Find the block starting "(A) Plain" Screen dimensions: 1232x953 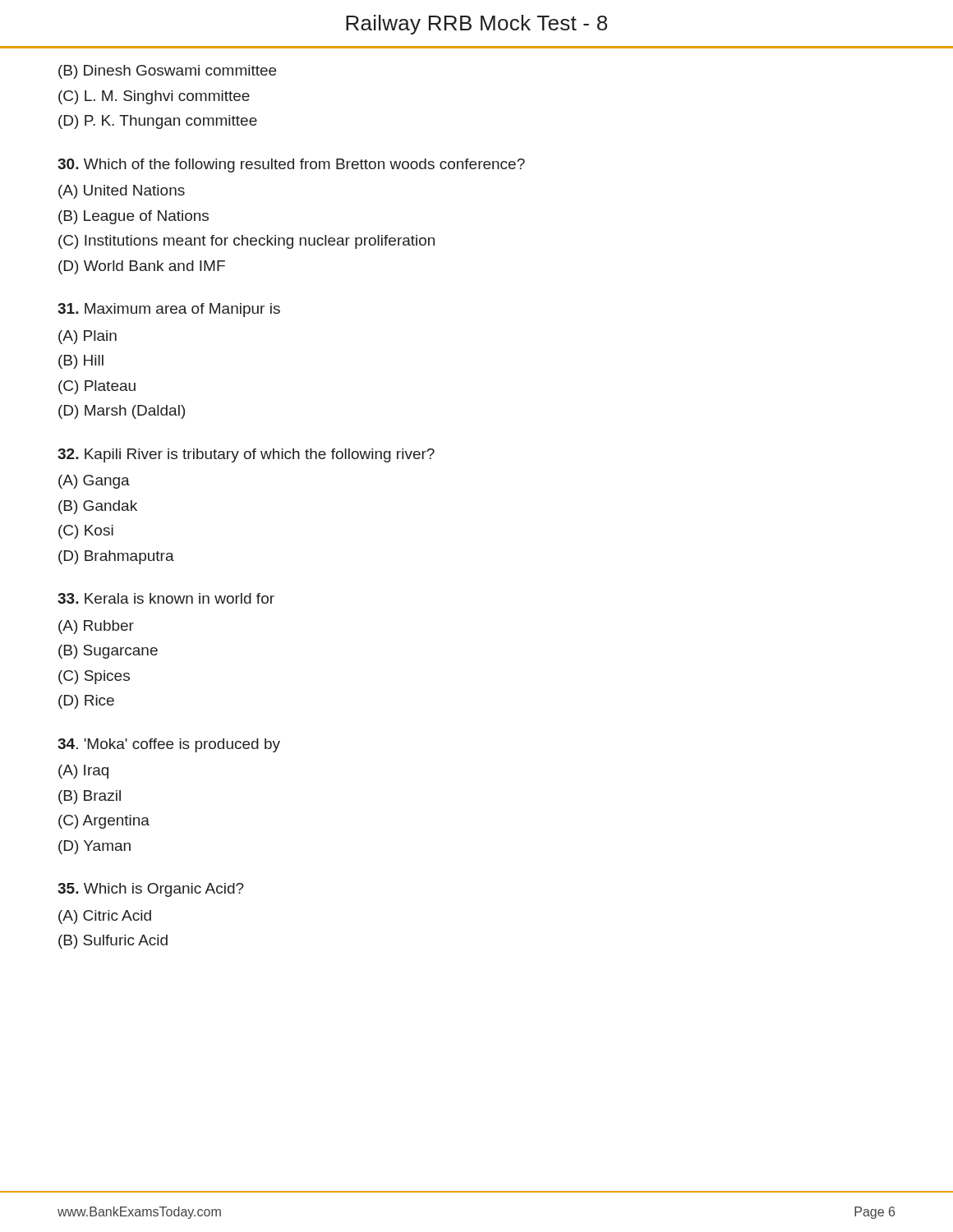(87, 335)
